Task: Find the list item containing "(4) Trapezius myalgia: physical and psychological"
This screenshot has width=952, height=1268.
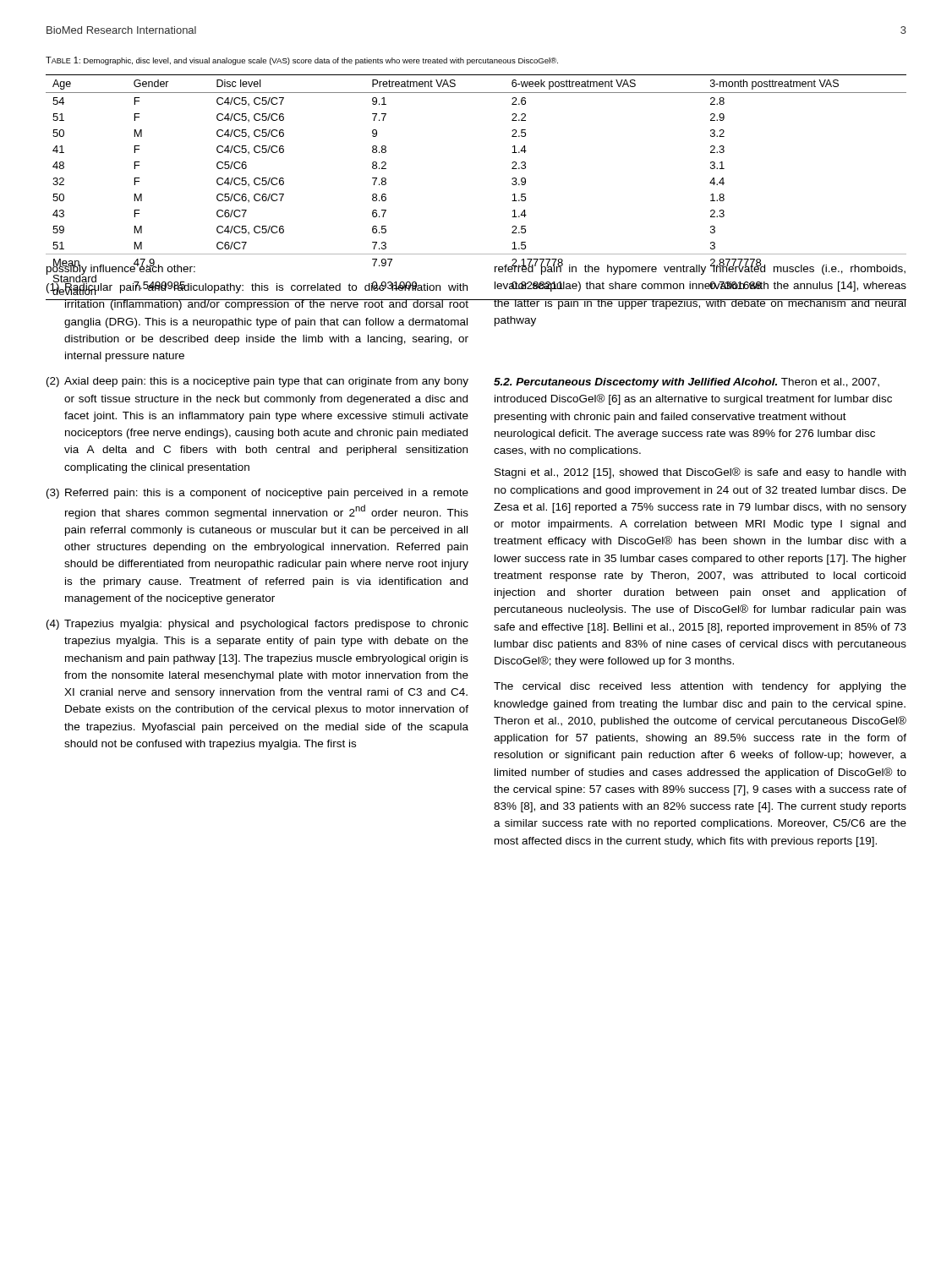Action: 257,684
